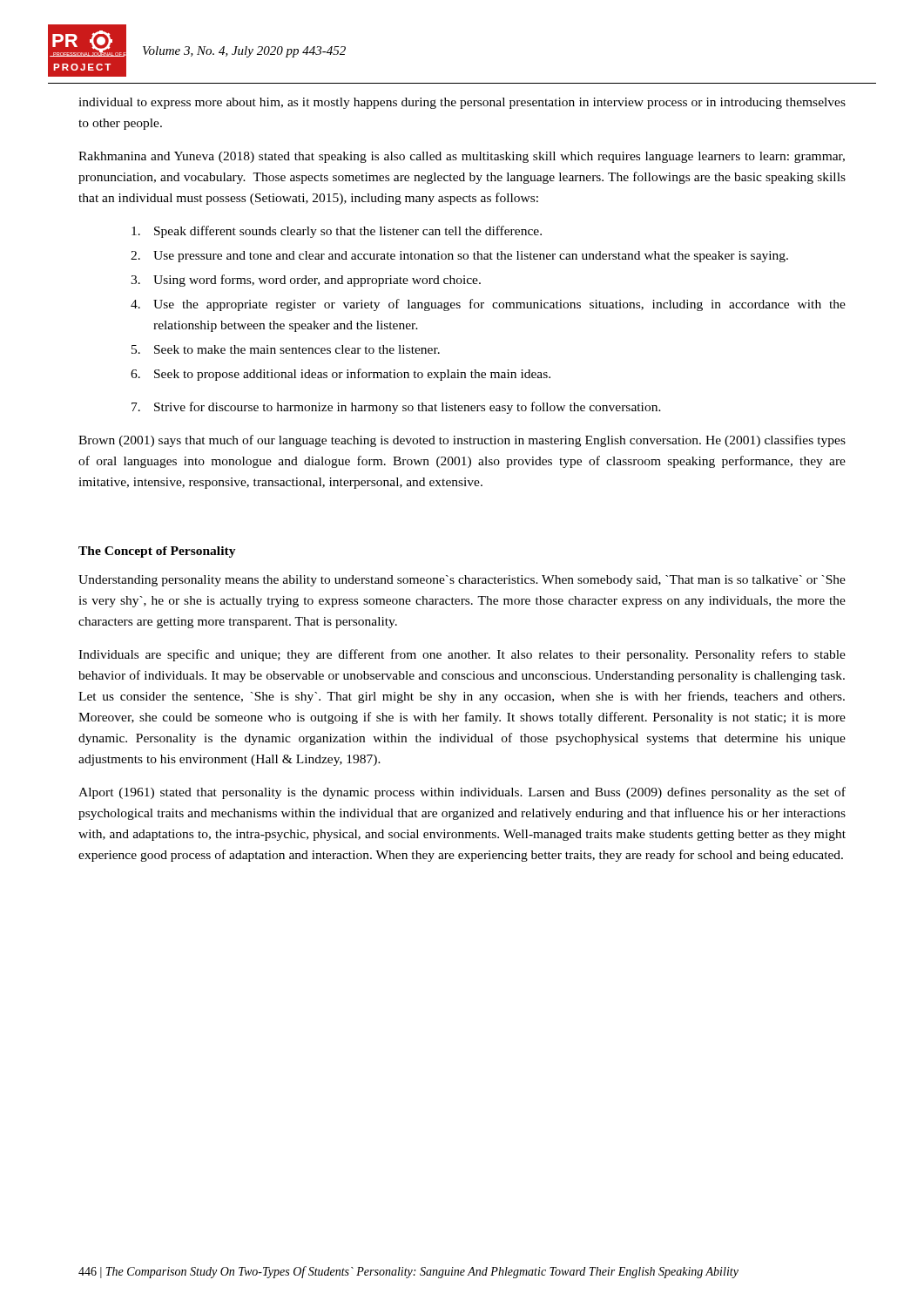Find the region starting "Speak different sounds clearly so that"
The image size is (924, 1307).
tap(488, 231)
